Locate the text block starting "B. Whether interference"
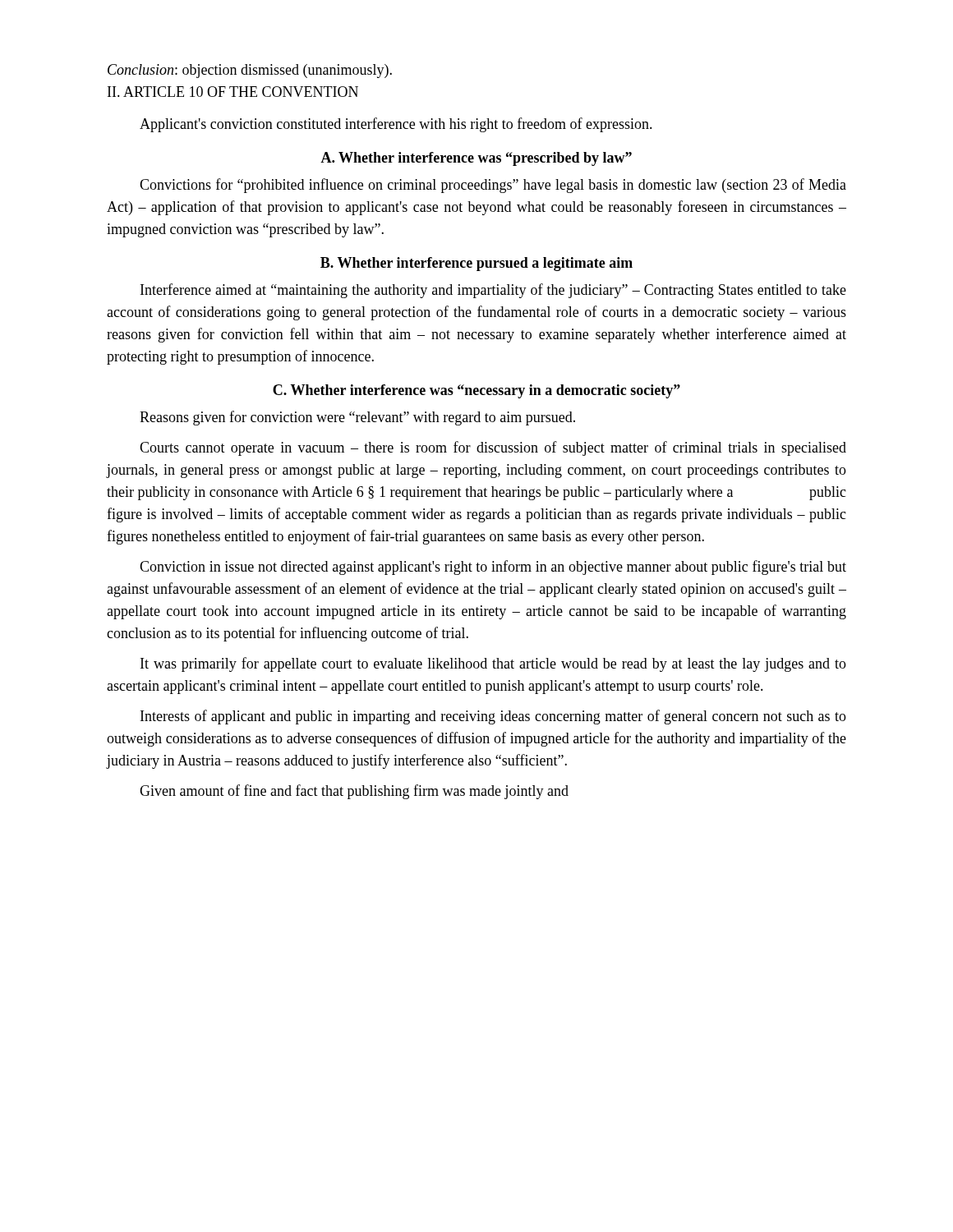 [476, 263]
